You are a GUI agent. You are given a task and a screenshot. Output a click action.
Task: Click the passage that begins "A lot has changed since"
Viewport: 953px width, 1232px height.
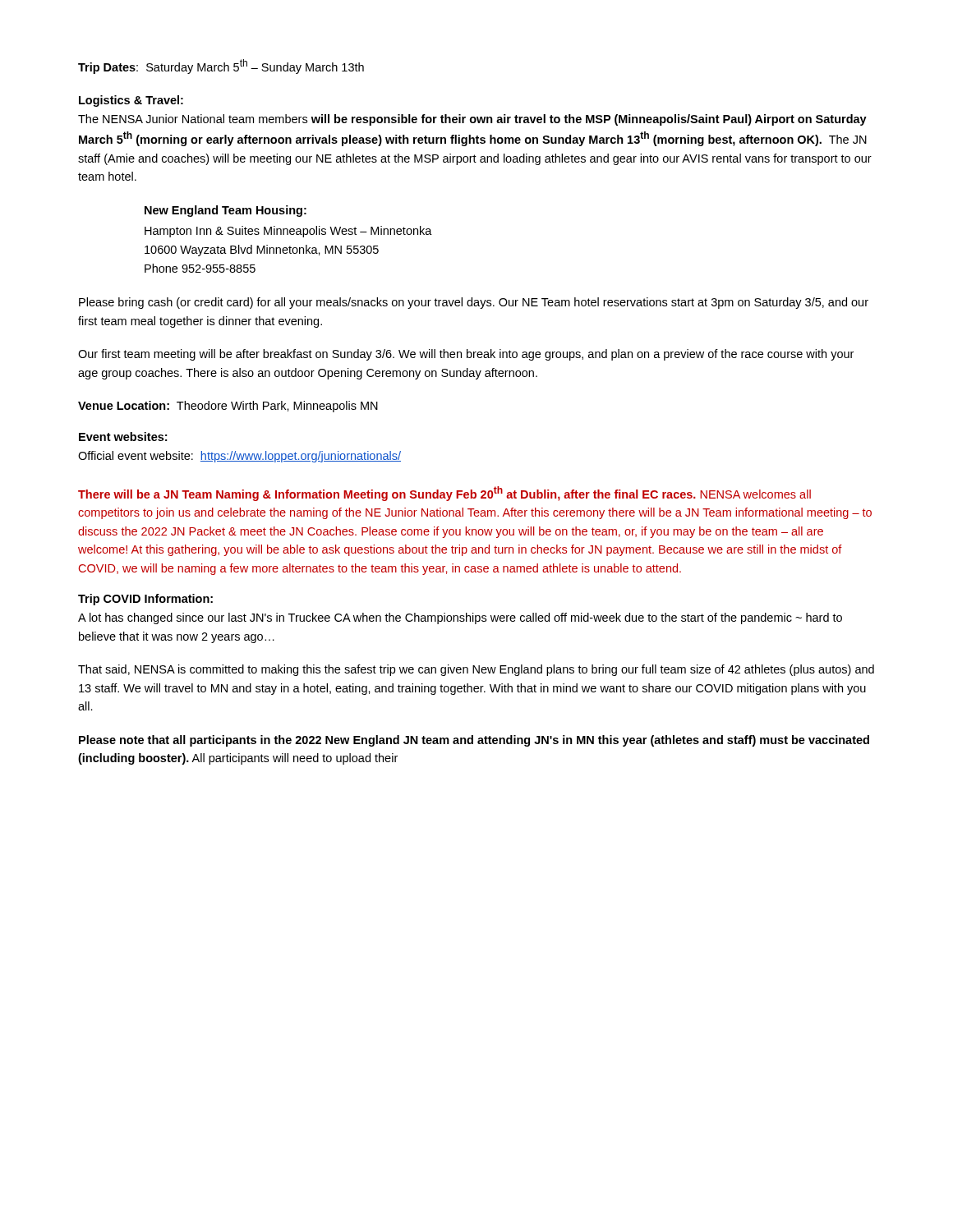click(460, 627)
